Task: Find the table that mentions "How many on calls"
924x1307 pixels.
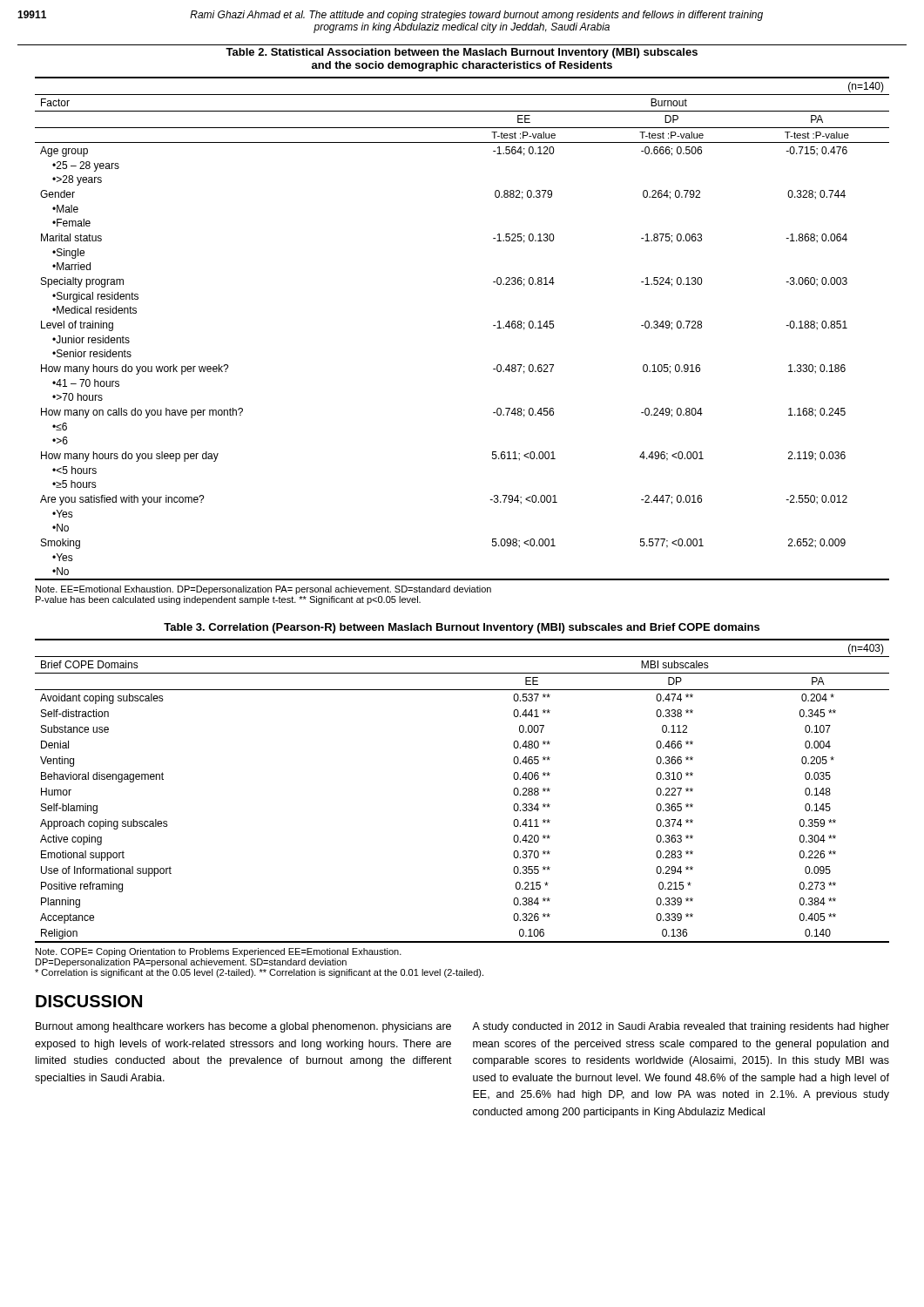Action: [x=462, y=329]
